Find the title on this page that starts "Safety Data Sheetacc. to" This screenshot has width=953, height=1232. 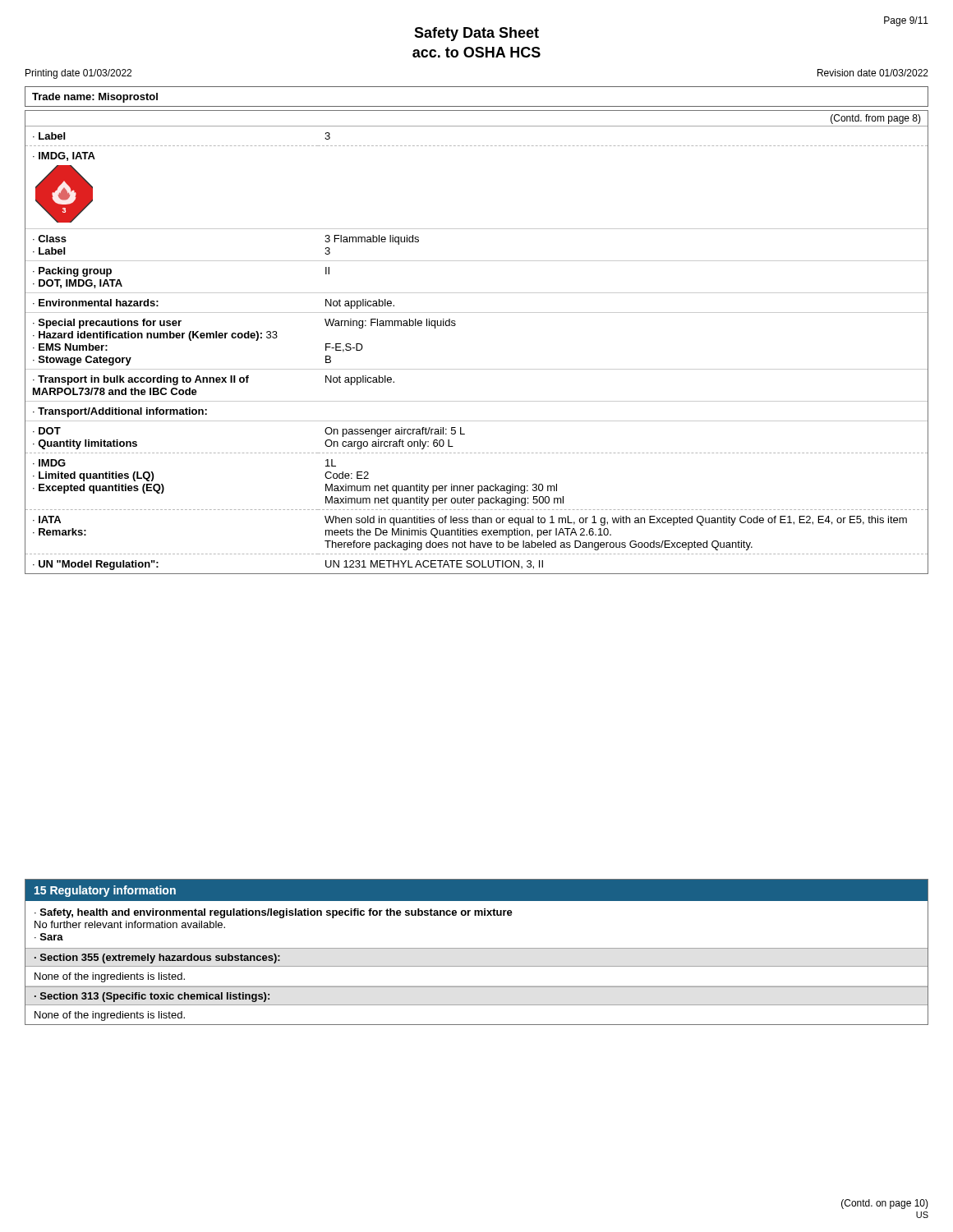[x=476, y=43]
